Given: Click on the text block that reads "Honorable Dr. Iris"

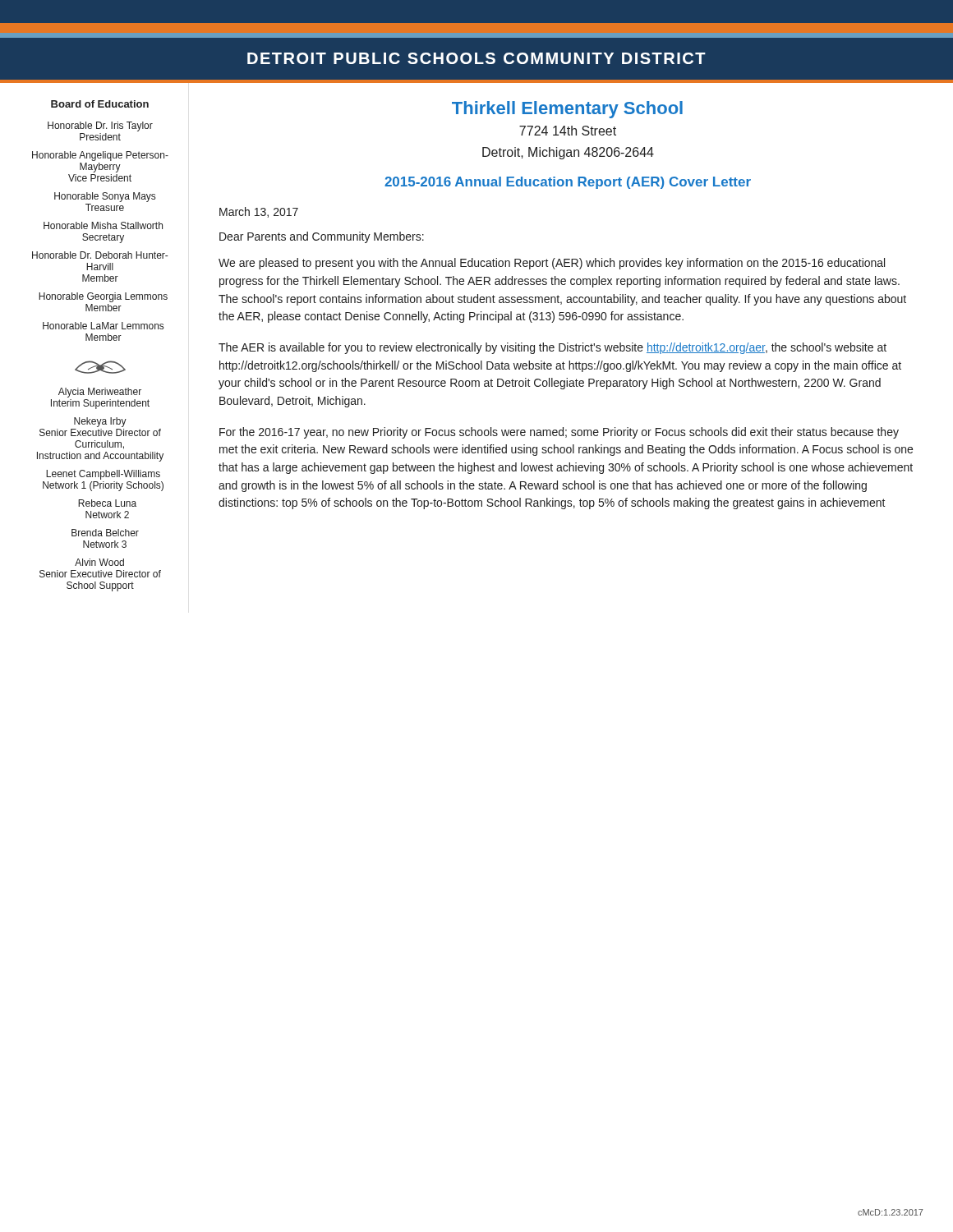Looking at the screenshot, I should pyautogui.click(x=100, y=131).
